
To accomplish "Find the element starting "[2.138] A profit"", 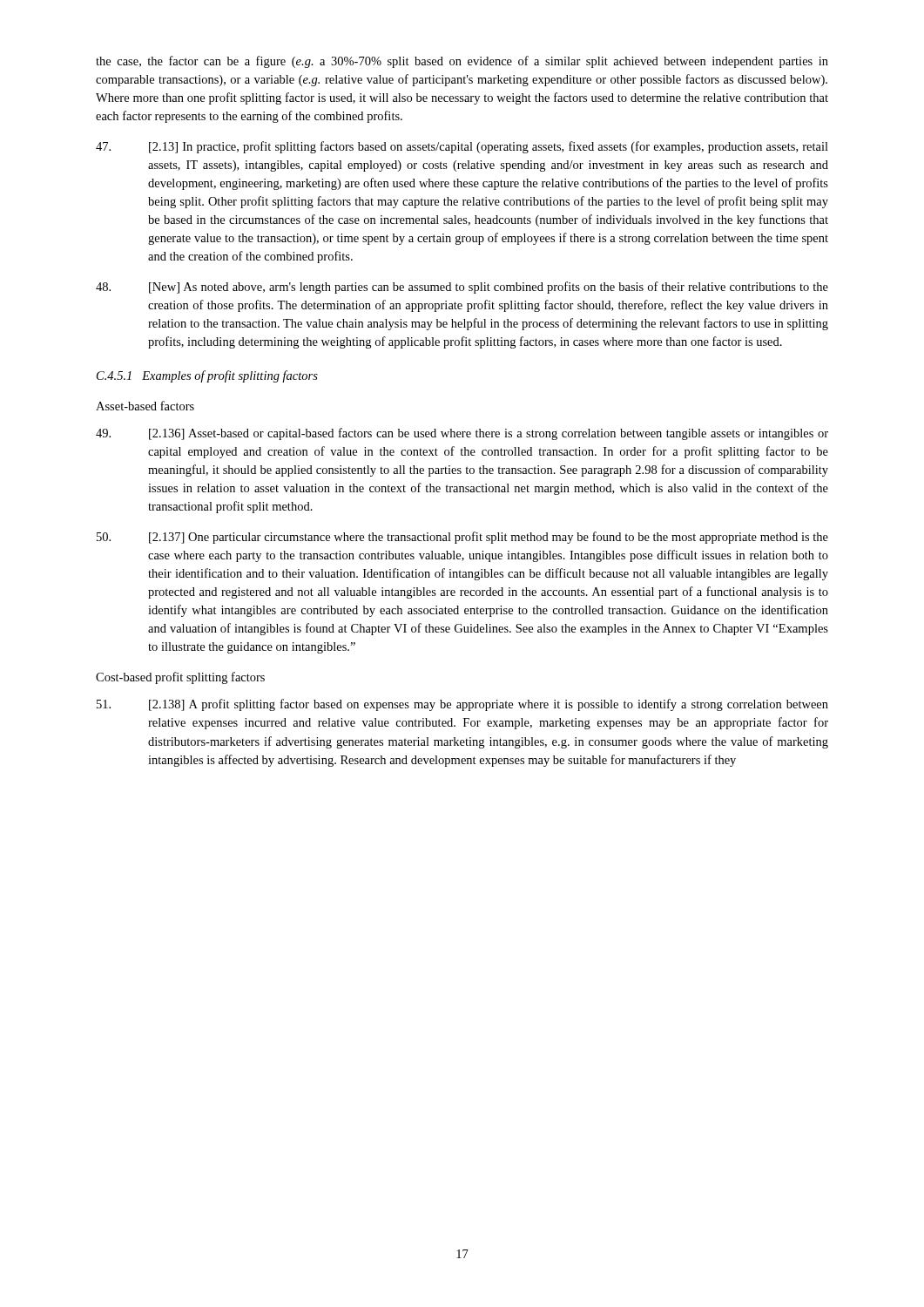I will pyautogui.click(x=462, y=732).
